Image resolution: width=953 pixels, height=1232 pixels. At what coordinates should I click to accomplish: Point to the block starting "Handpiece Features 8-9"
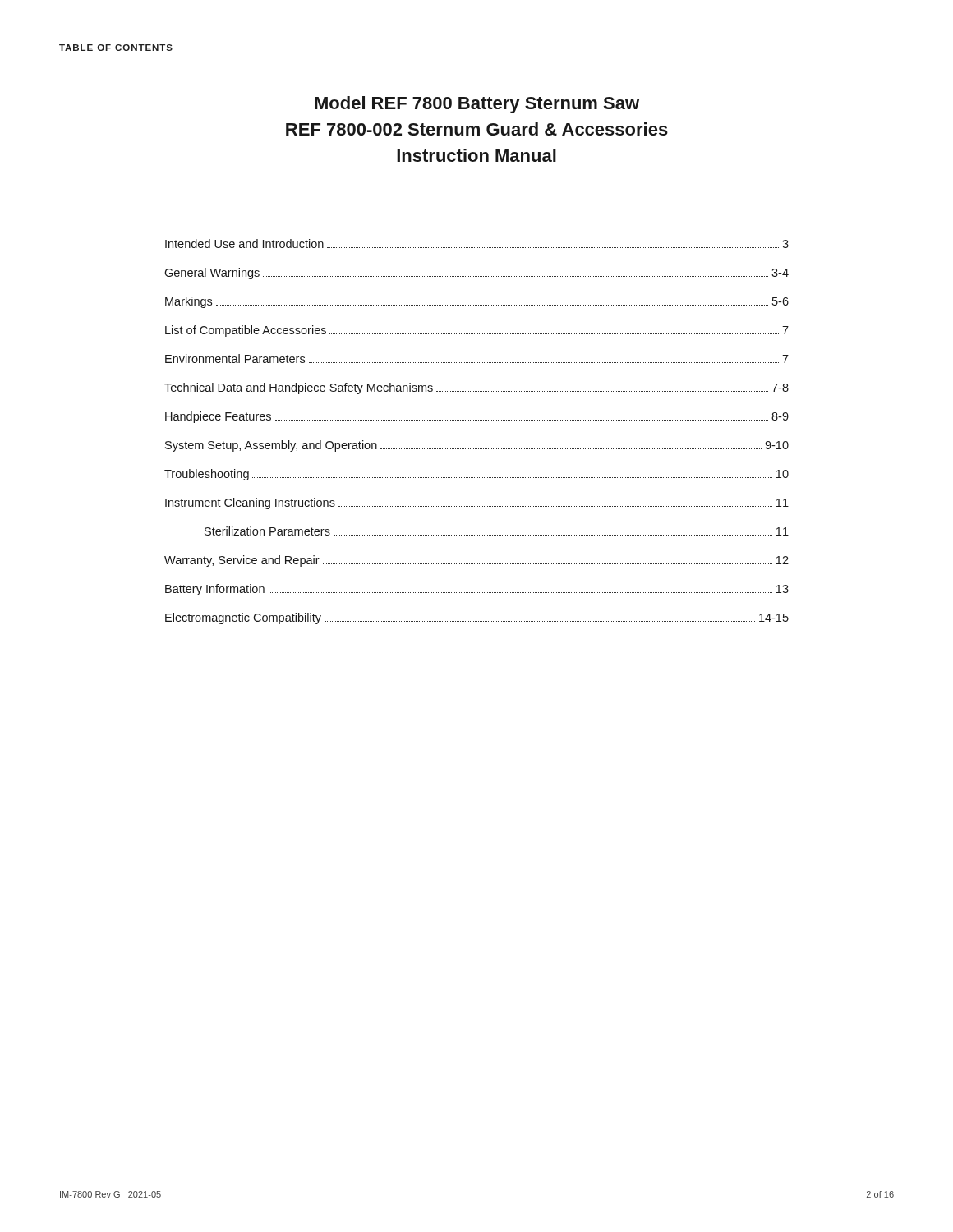pos(476,416)
